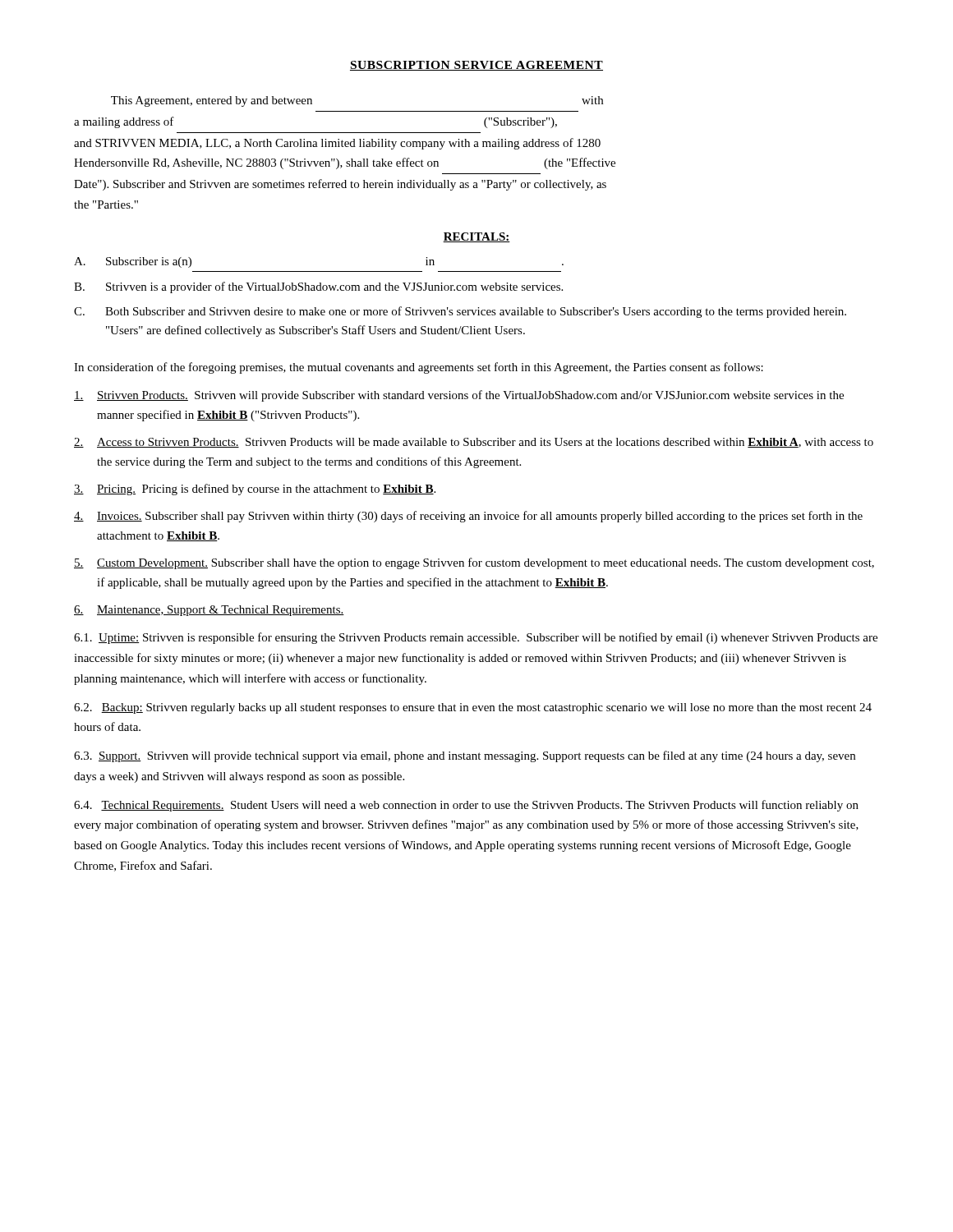The height and width of the screenshot is (1232, 953).
Task: Locate the block of text that opens with "4. Technical Requirements. Student Users will need a"
Action: [466, 835]
